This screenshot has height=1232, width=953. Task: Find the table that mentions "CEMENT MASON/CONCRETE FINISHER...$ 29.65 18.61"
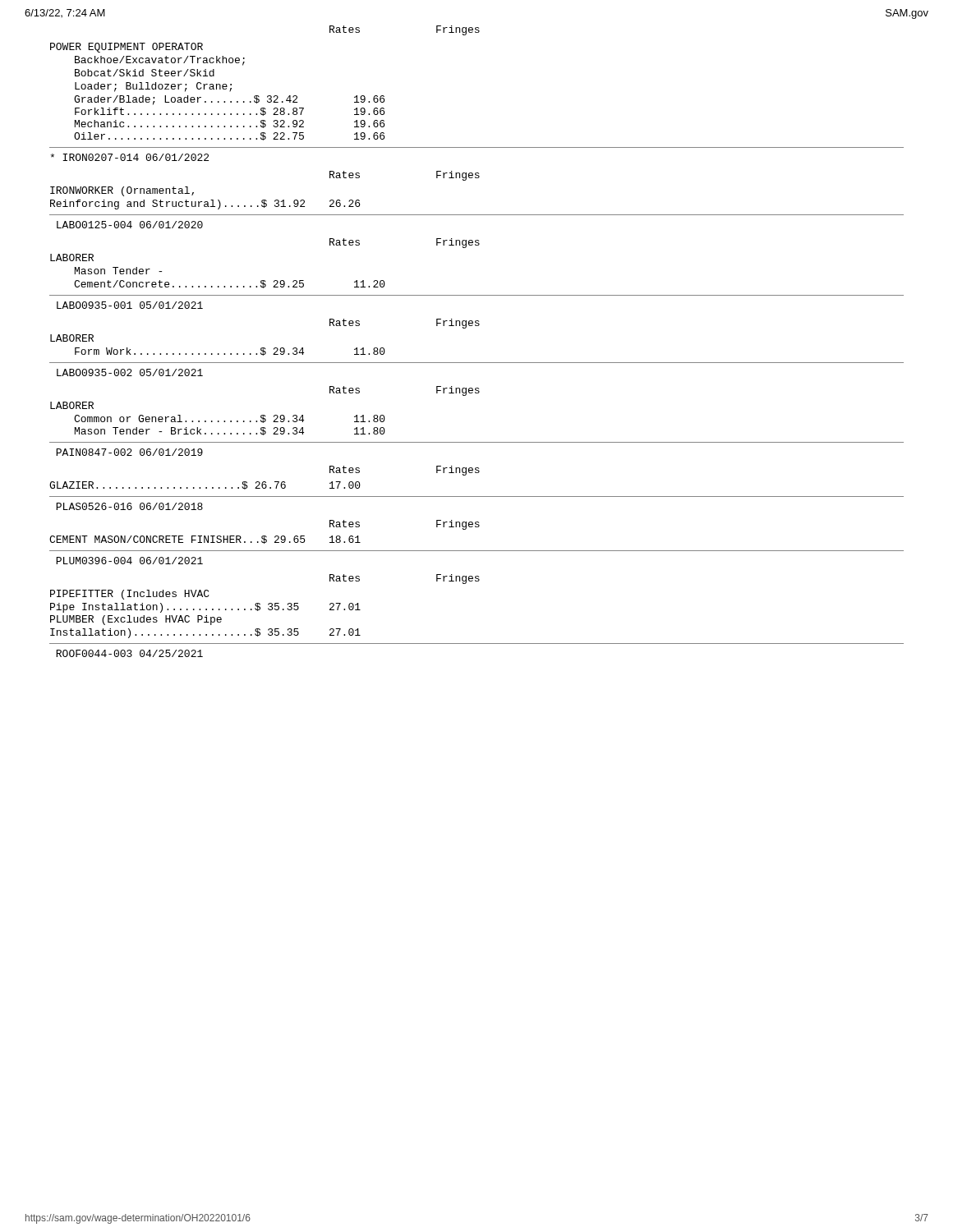point(476,540)
